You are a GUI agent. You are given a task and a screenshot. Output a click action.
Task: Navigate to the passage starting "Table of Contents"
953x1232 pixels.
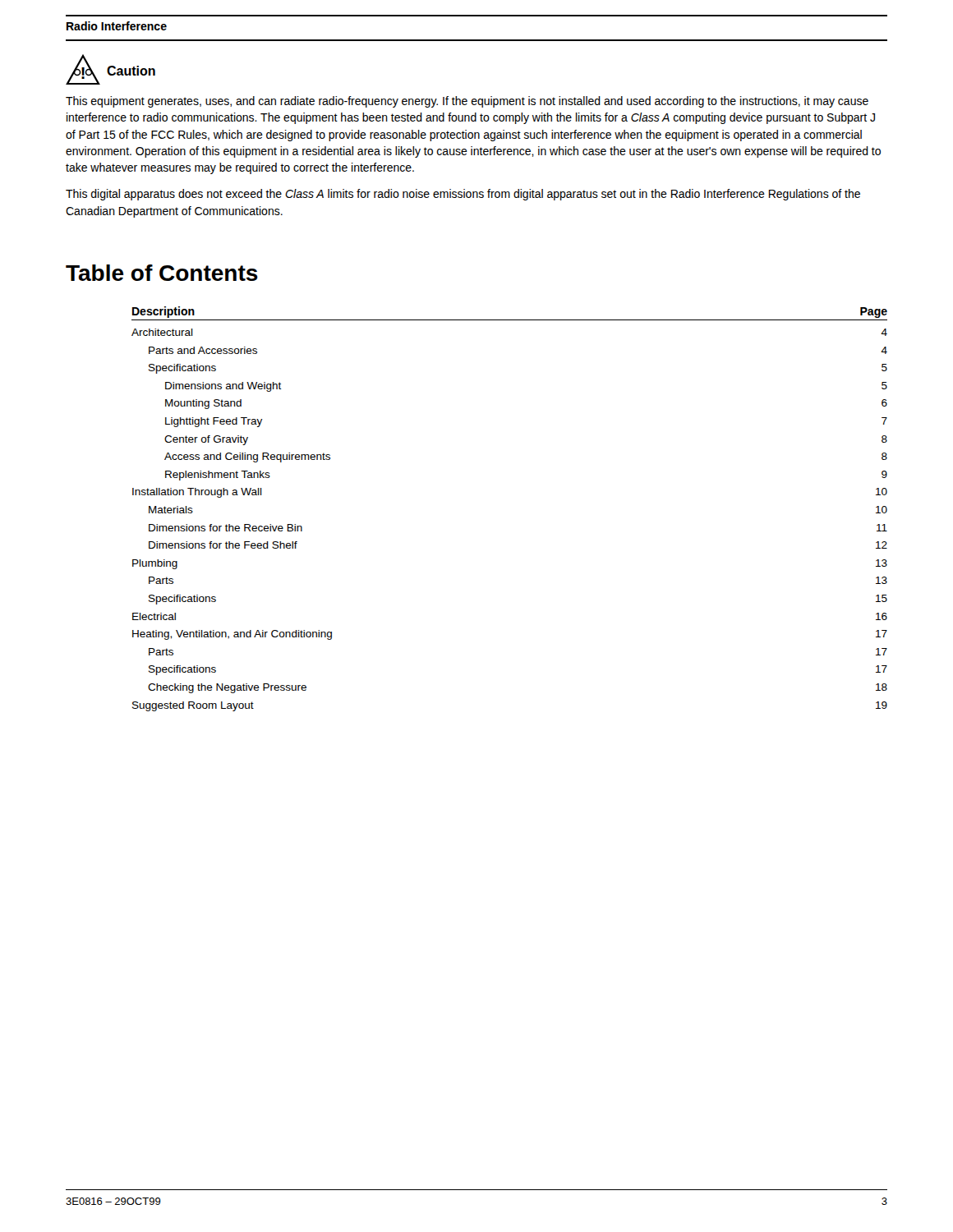click(162, 273)
